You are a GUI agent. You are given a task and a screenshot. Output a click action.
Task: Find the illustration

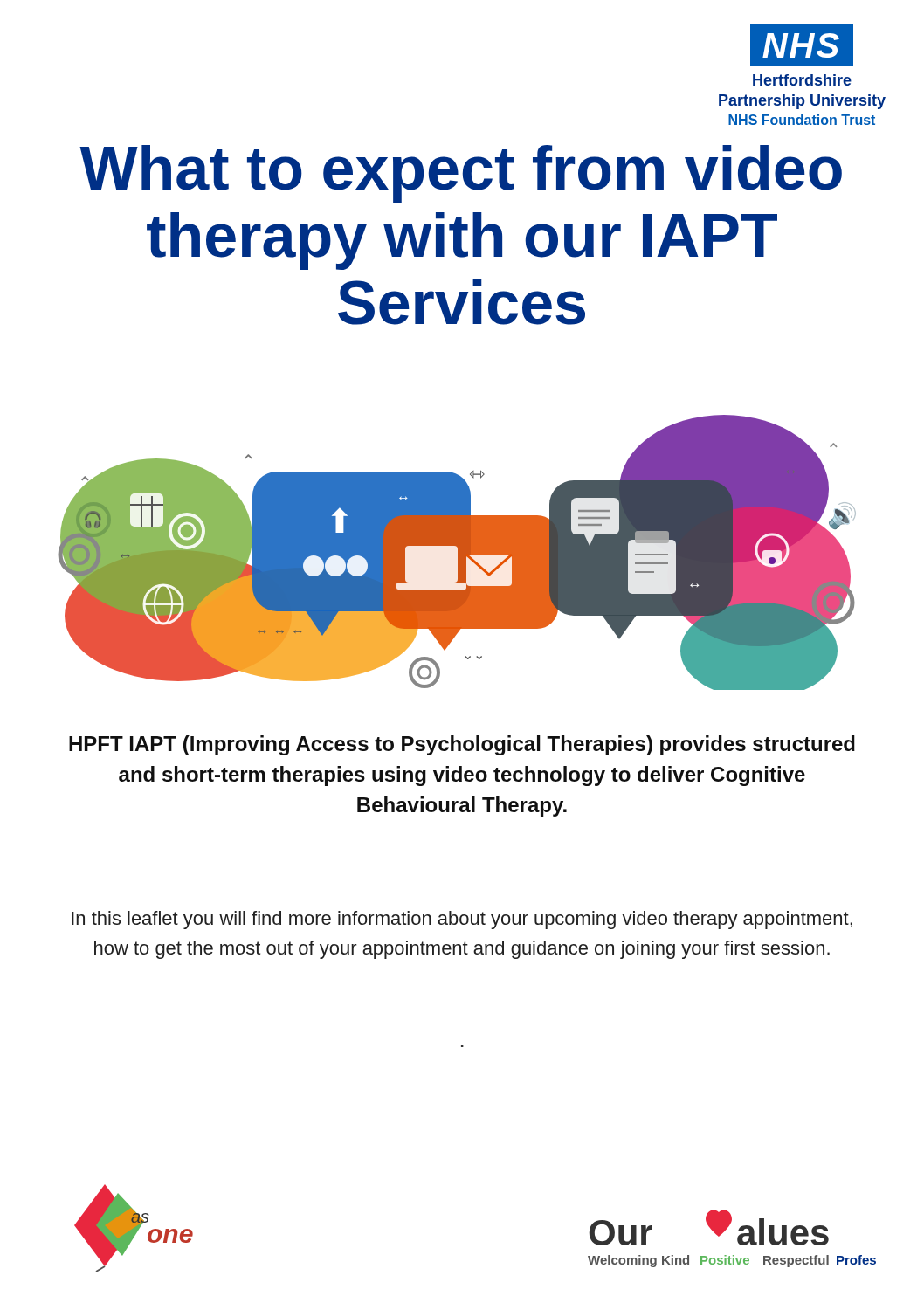462,546
